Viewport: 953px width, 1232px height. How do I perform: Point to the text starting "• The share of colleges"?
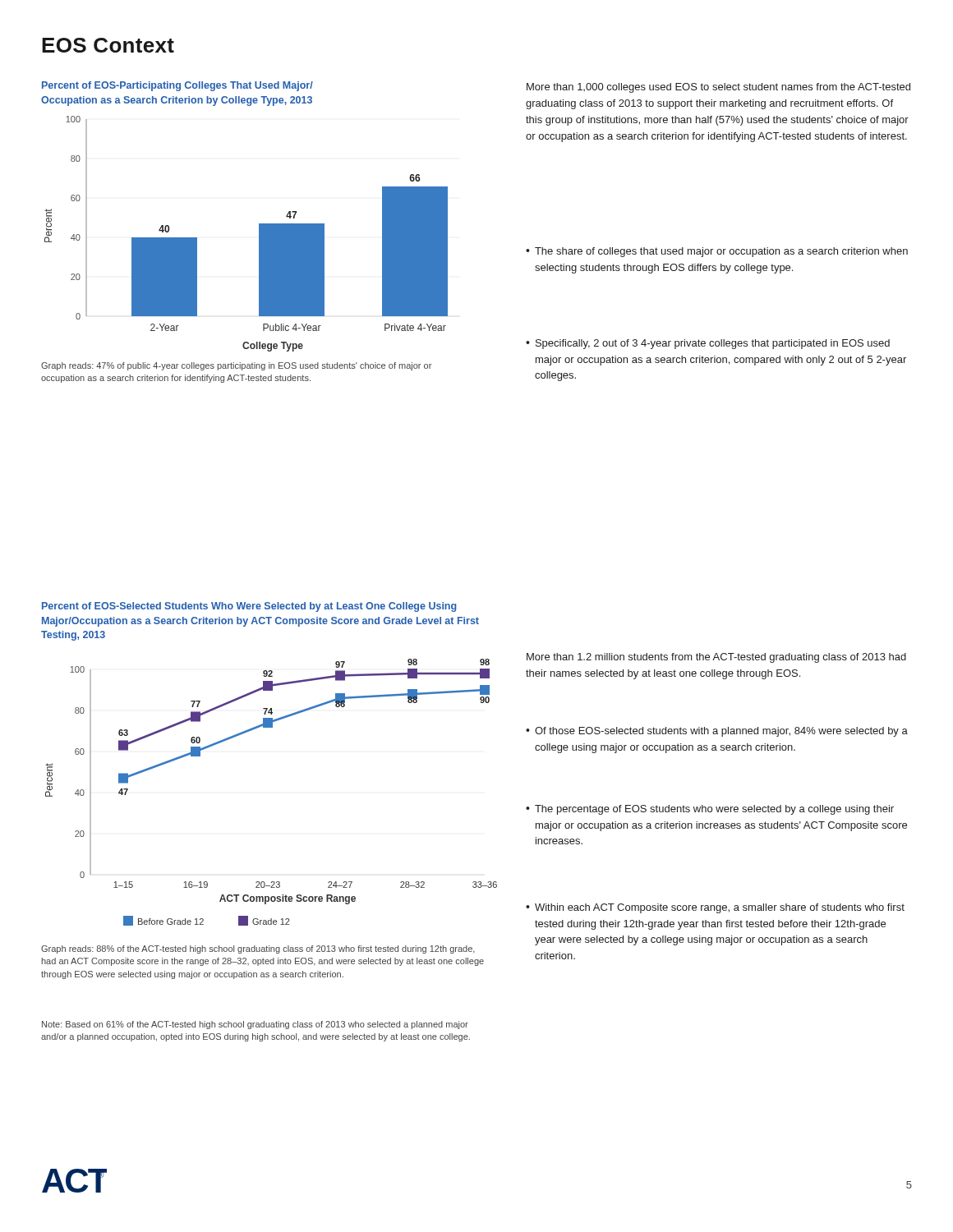717,259
